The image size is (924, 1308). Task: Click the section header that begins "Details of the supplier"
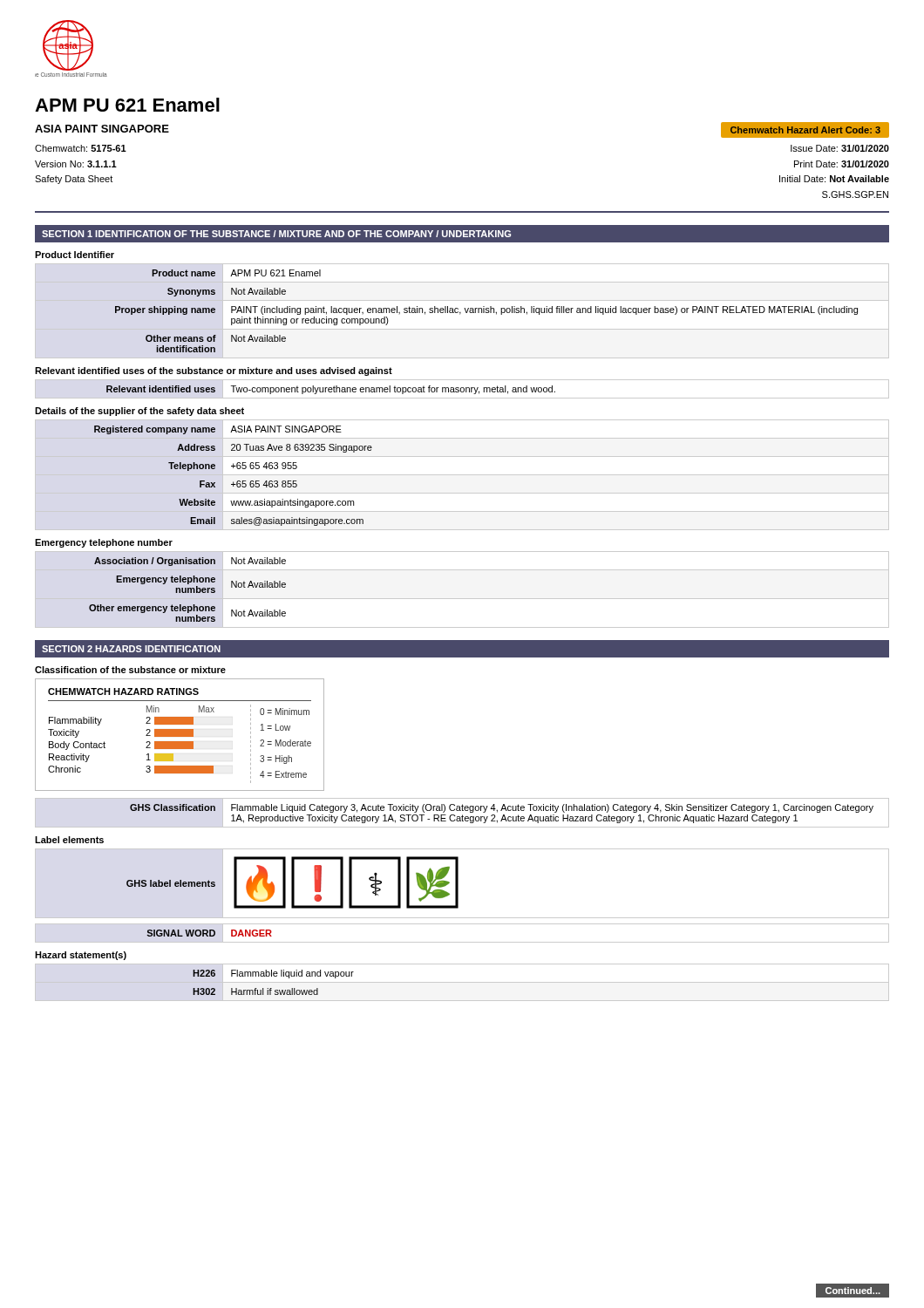point(140,411)
